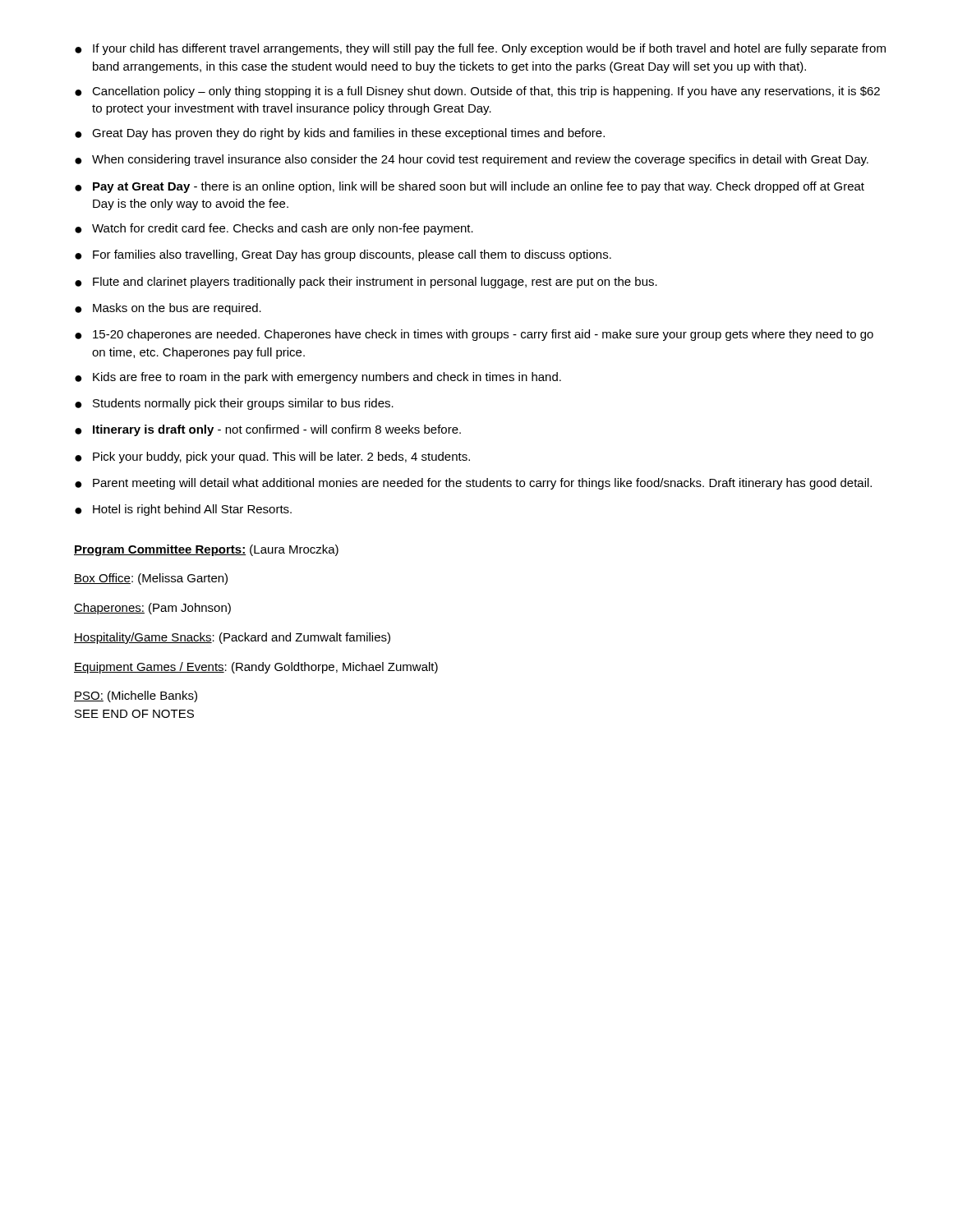
Task: Point to the block beginning "● Itinerary is draft only -"
Action: [x=268, y=430]
